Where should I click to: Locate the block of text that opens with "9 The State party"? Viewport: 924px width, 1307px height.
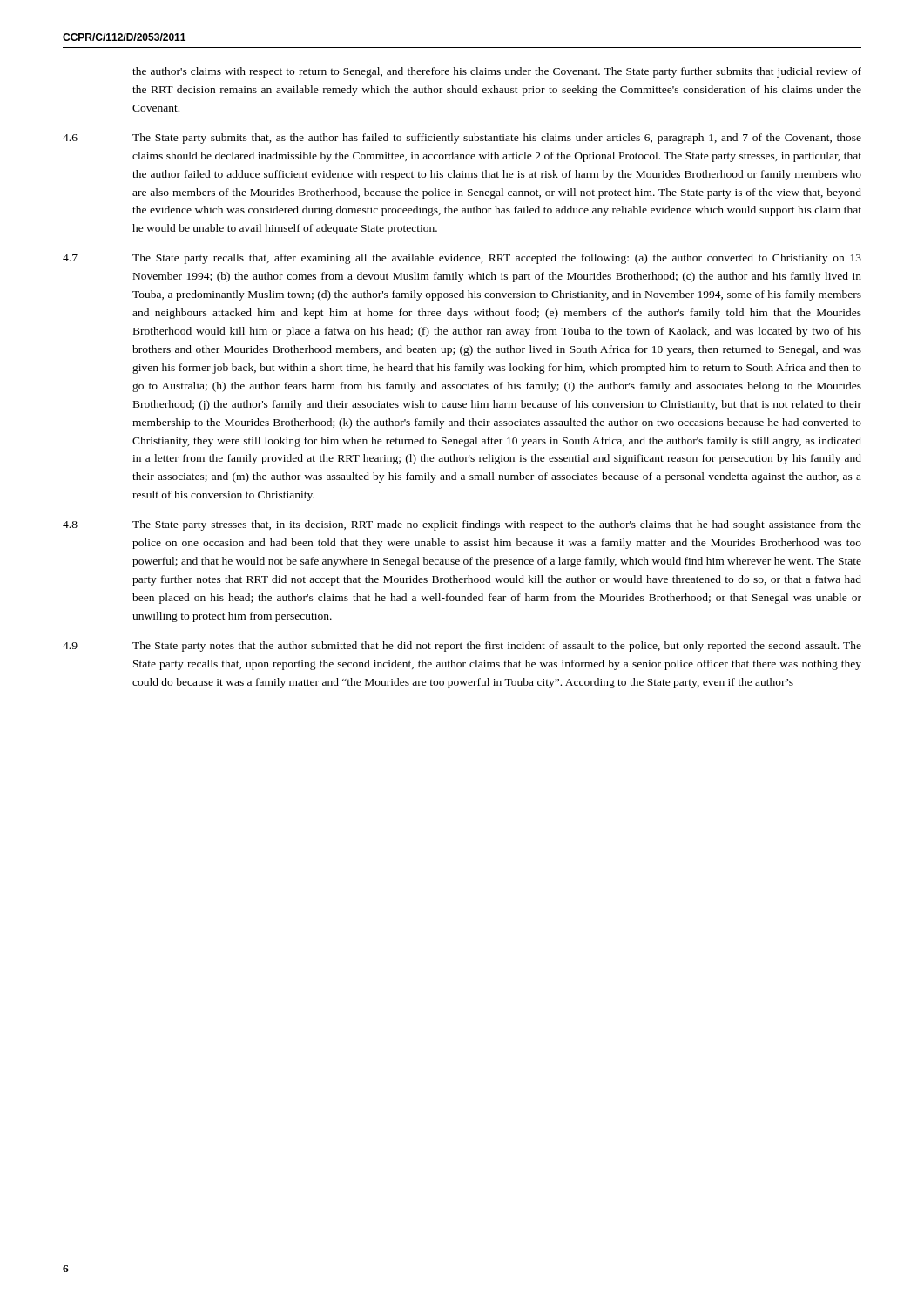[497, 662]
